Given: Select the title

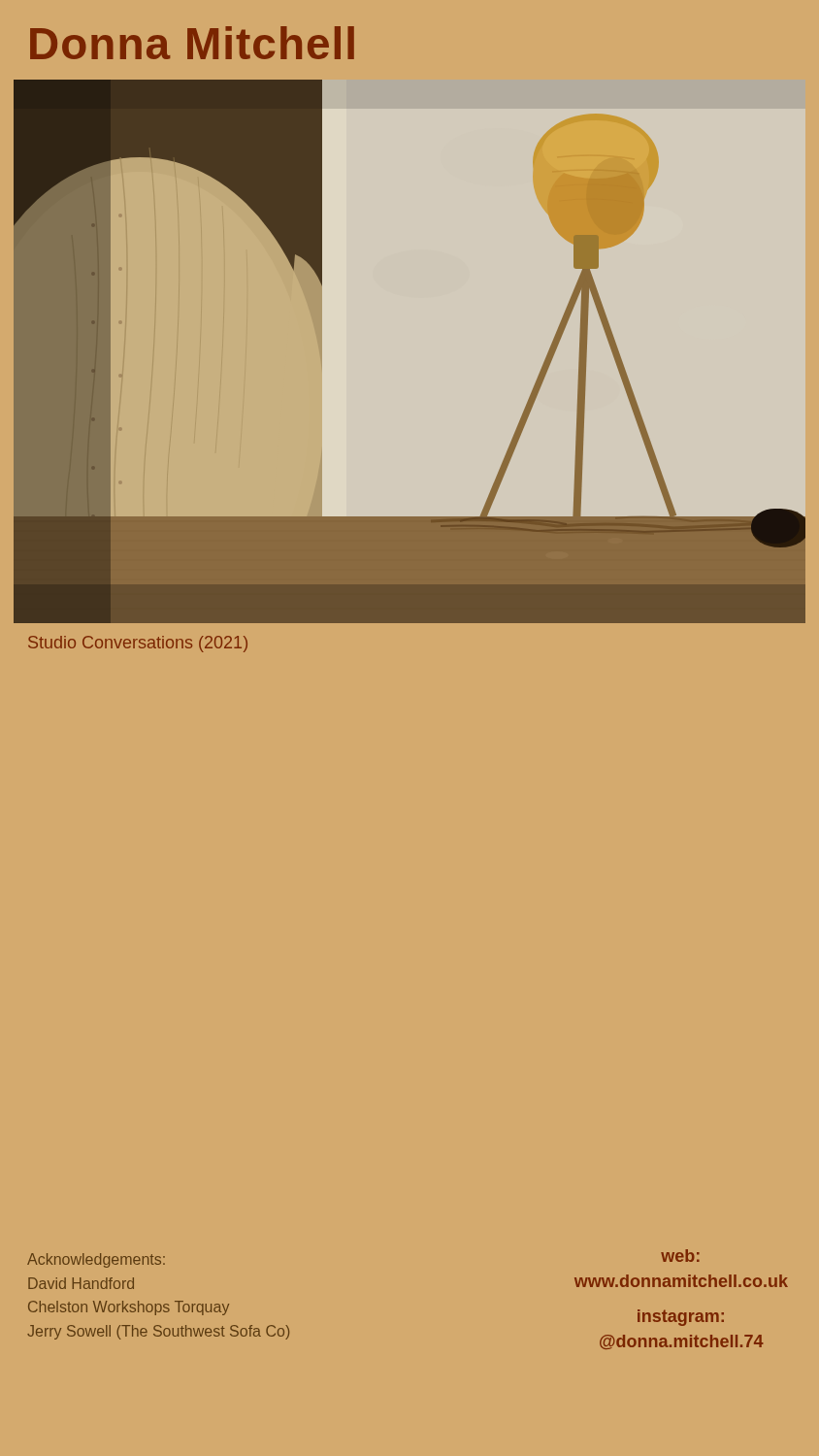Looking at the screenshot, I should tap(193, 44).
